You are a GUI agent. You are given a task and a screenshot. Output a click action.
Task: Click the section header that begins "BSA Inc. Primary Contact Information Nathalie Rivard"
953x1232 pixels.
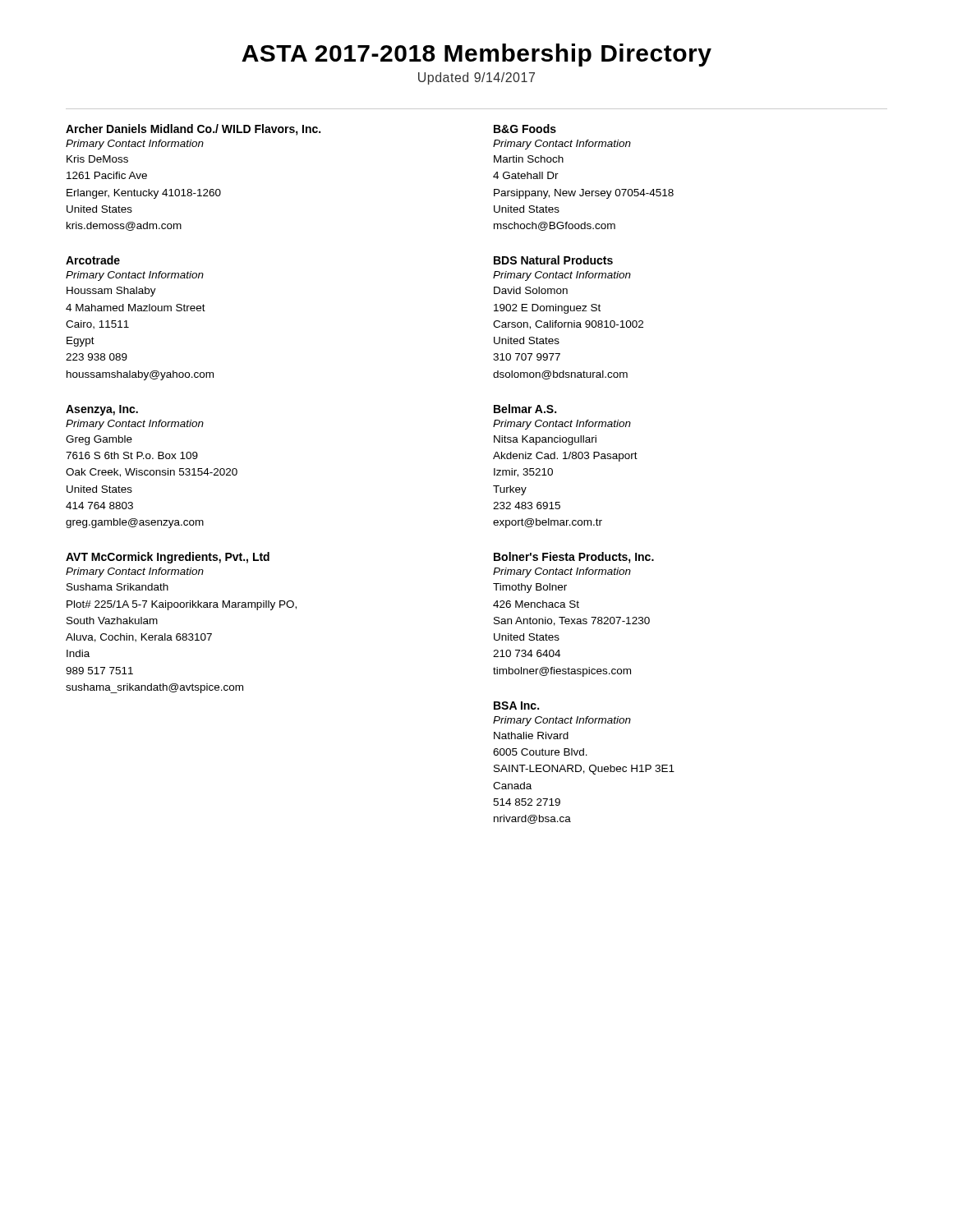516,706
